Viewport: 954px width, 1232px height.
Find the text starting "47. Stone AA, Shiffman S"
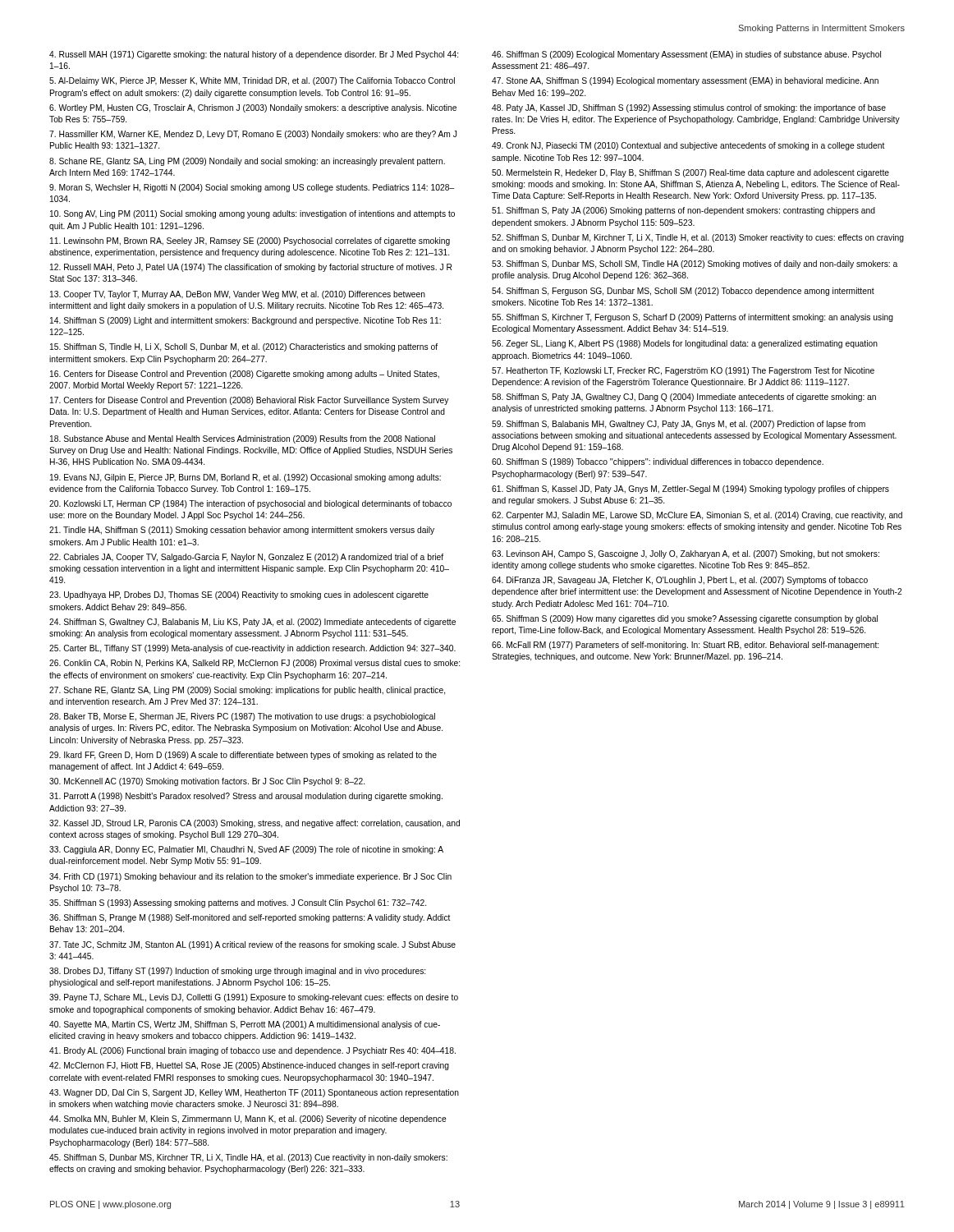[x=685, y=87]
